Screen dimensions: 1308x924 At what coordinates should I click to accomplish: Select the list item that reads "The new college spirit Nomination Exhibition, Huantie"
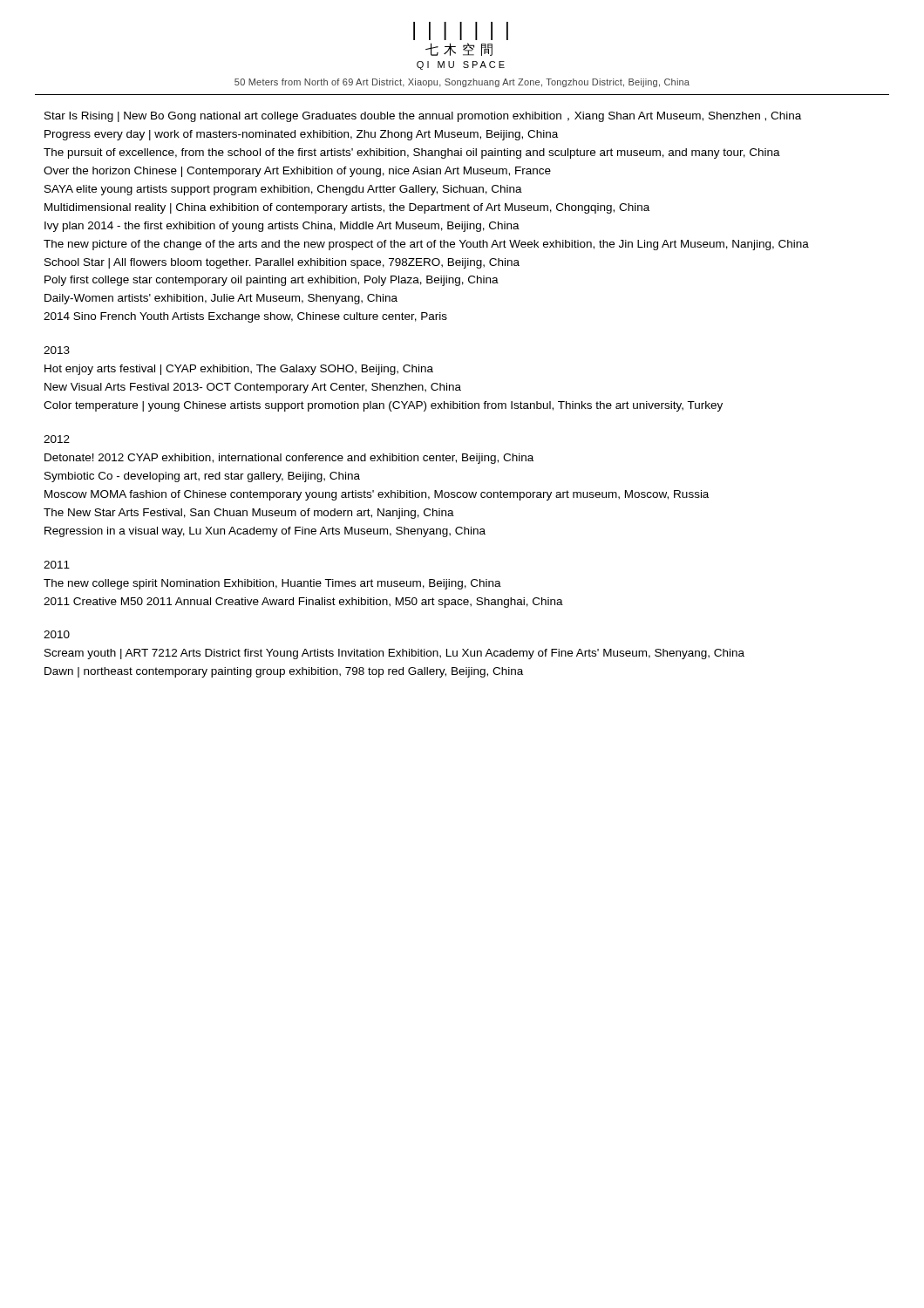tap(272, 583)
